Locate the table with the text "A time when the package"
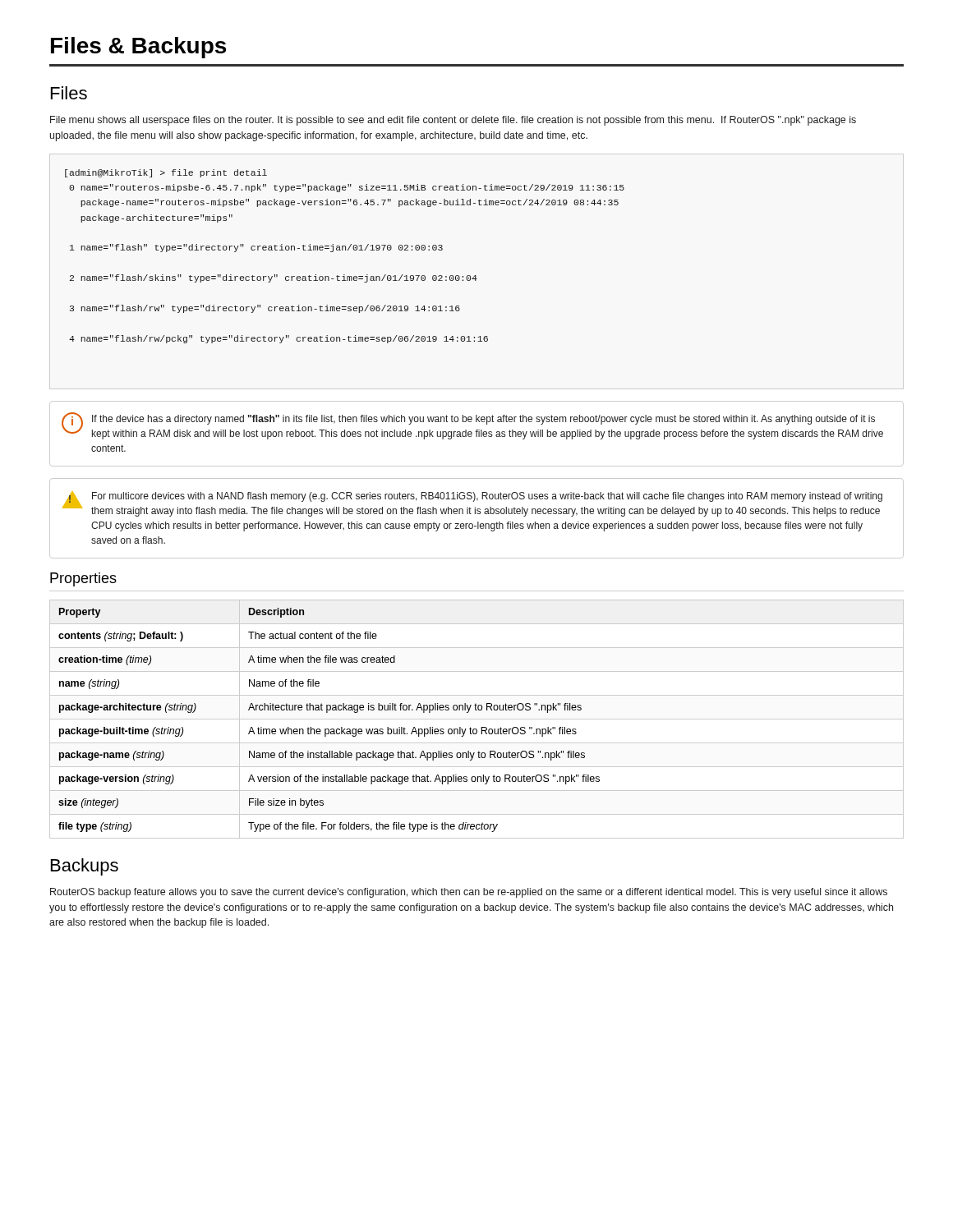Image resolution: width=953 pixels, height=1232 pixels. 476,719
